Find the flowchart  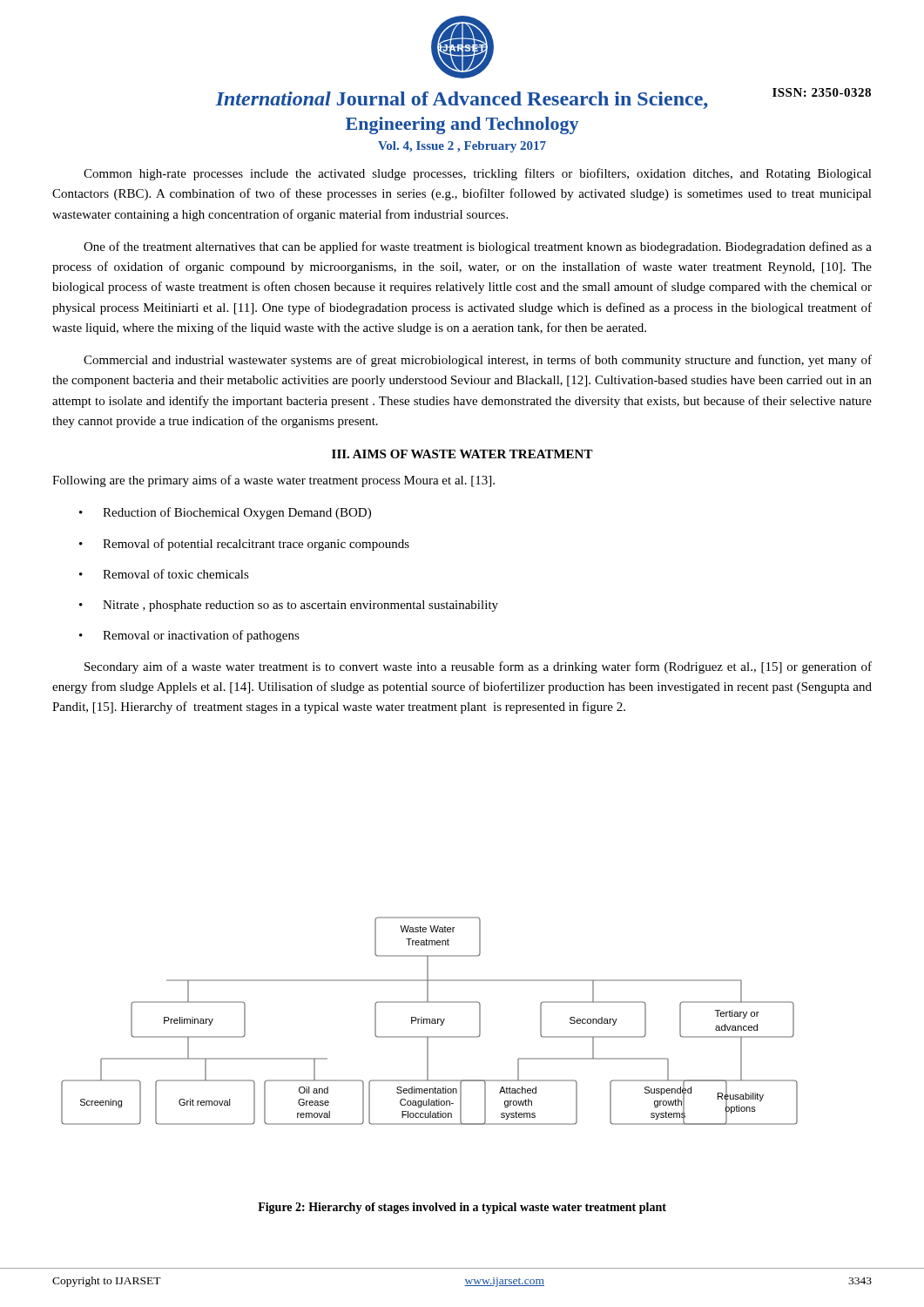pos(462,1047)
